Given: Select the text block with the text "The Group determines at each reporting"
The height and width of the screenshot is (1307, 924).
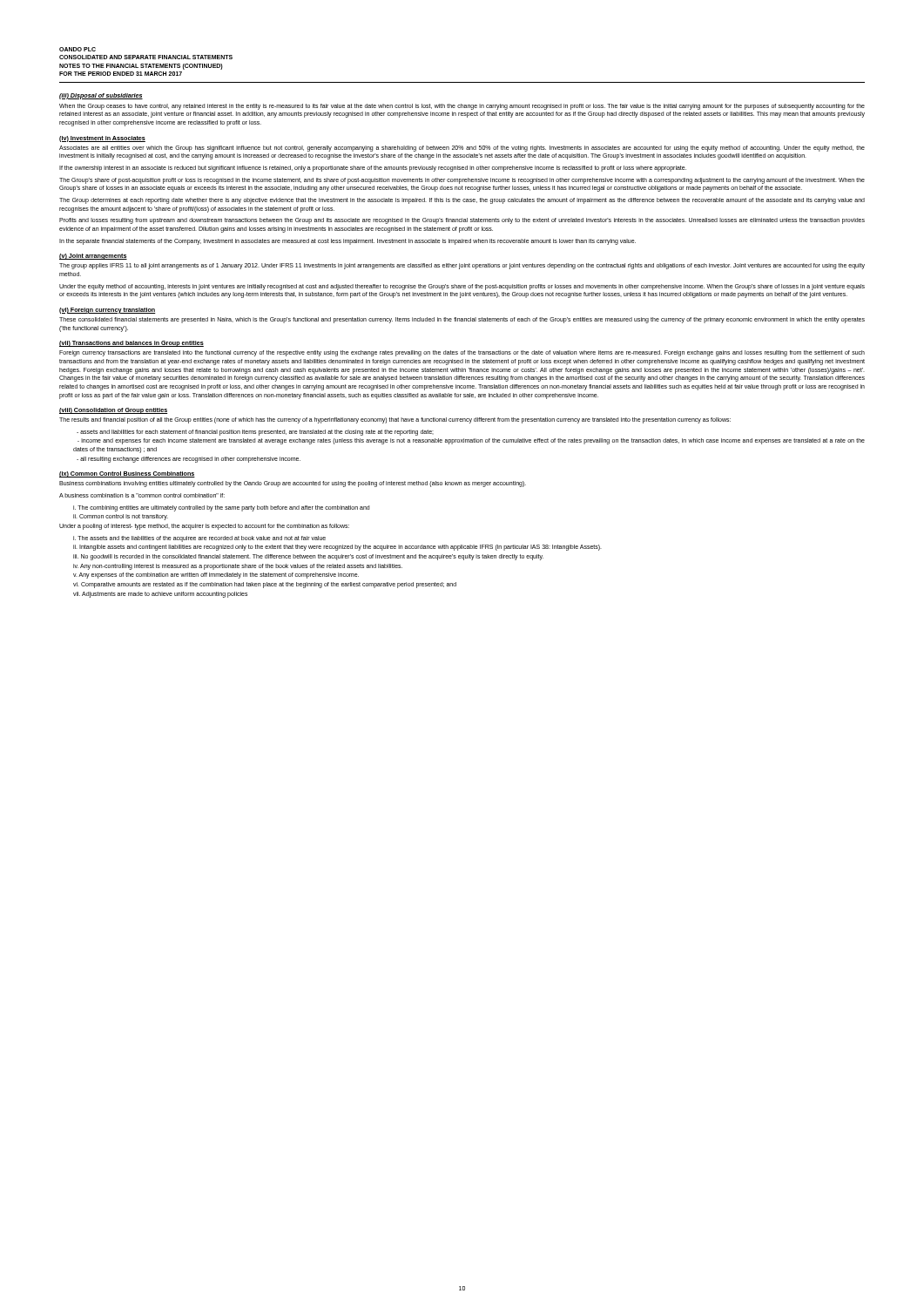Looking at the screenshot, I should pyautogui.click(x=462, y=204).
